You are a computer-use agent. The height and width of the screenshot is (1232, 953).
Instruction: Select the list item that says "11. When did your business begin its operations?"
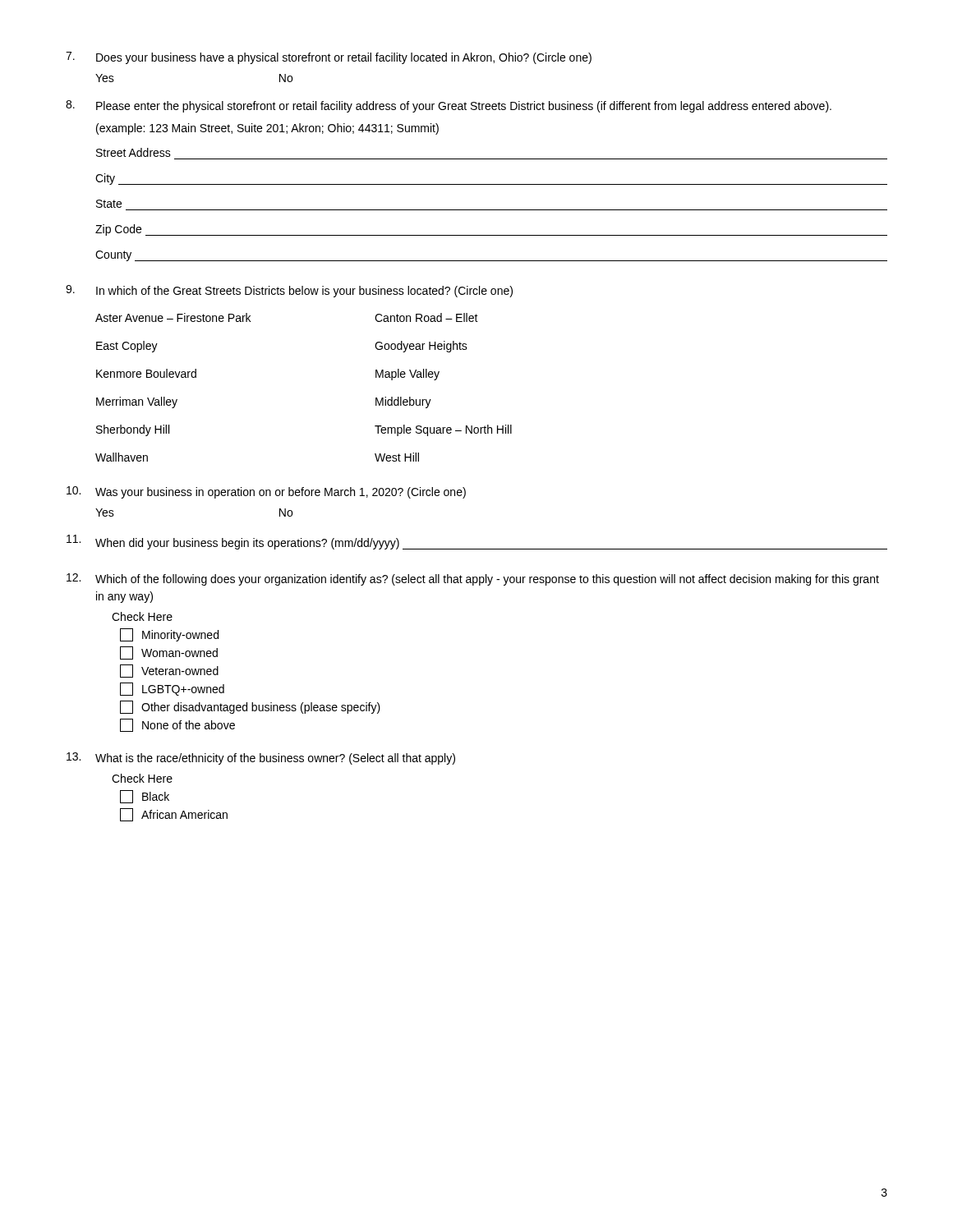click(476, 545)
